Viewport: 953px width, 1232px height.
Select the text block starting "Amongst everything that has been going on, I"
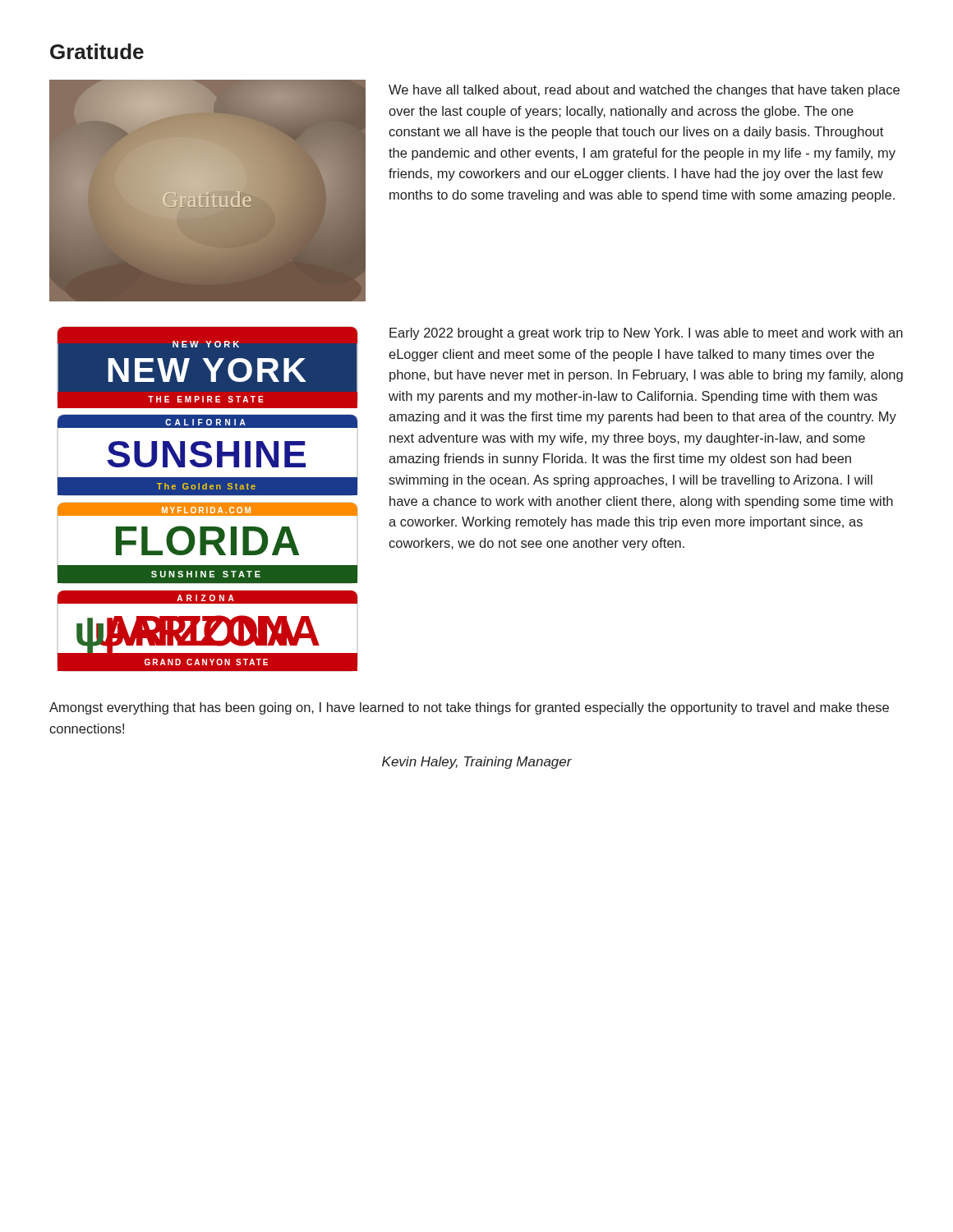(x=469, y=718)
